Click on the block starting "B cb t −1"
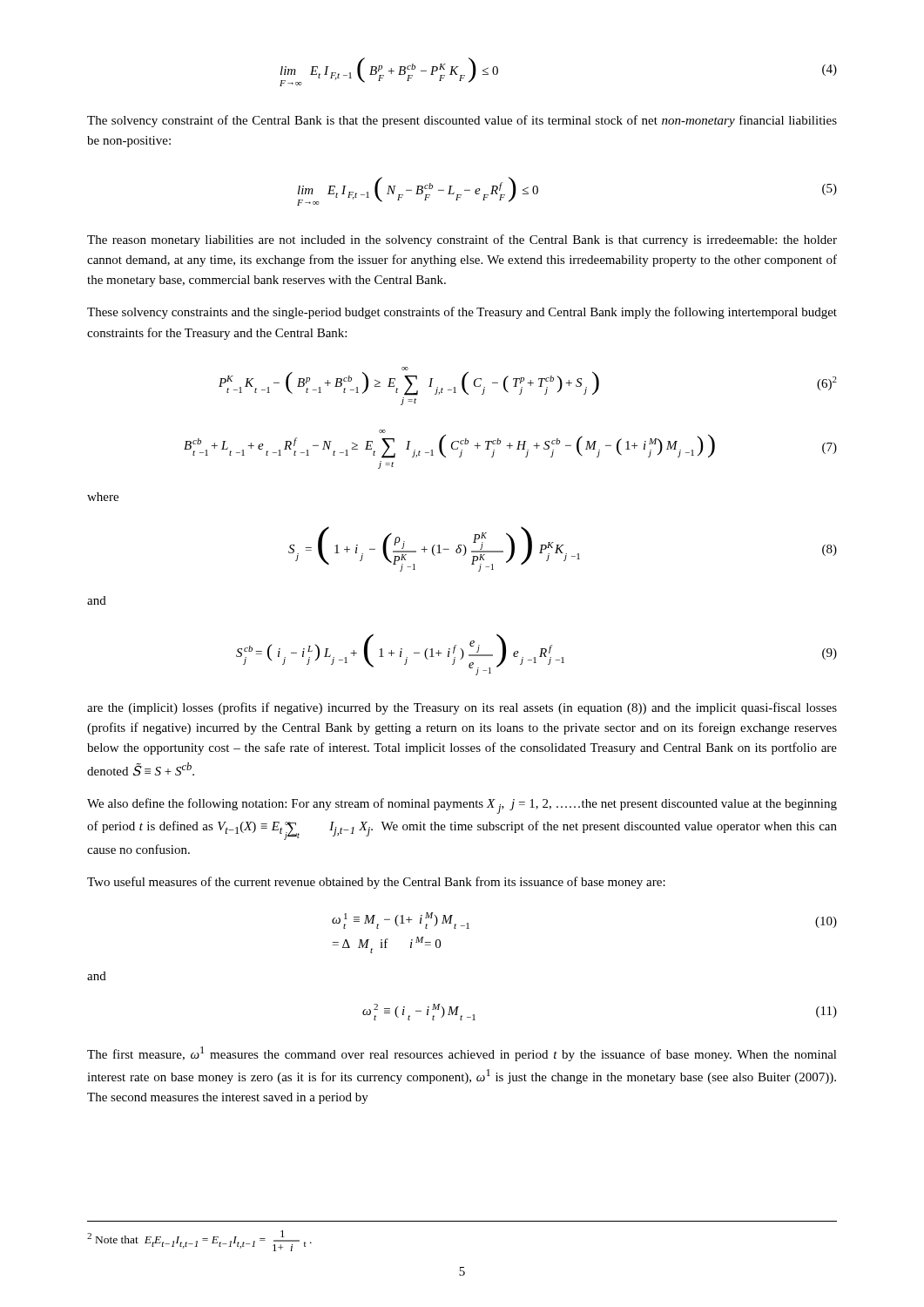Viewport: 924px width, 1307px height. [x=510, y=447]
